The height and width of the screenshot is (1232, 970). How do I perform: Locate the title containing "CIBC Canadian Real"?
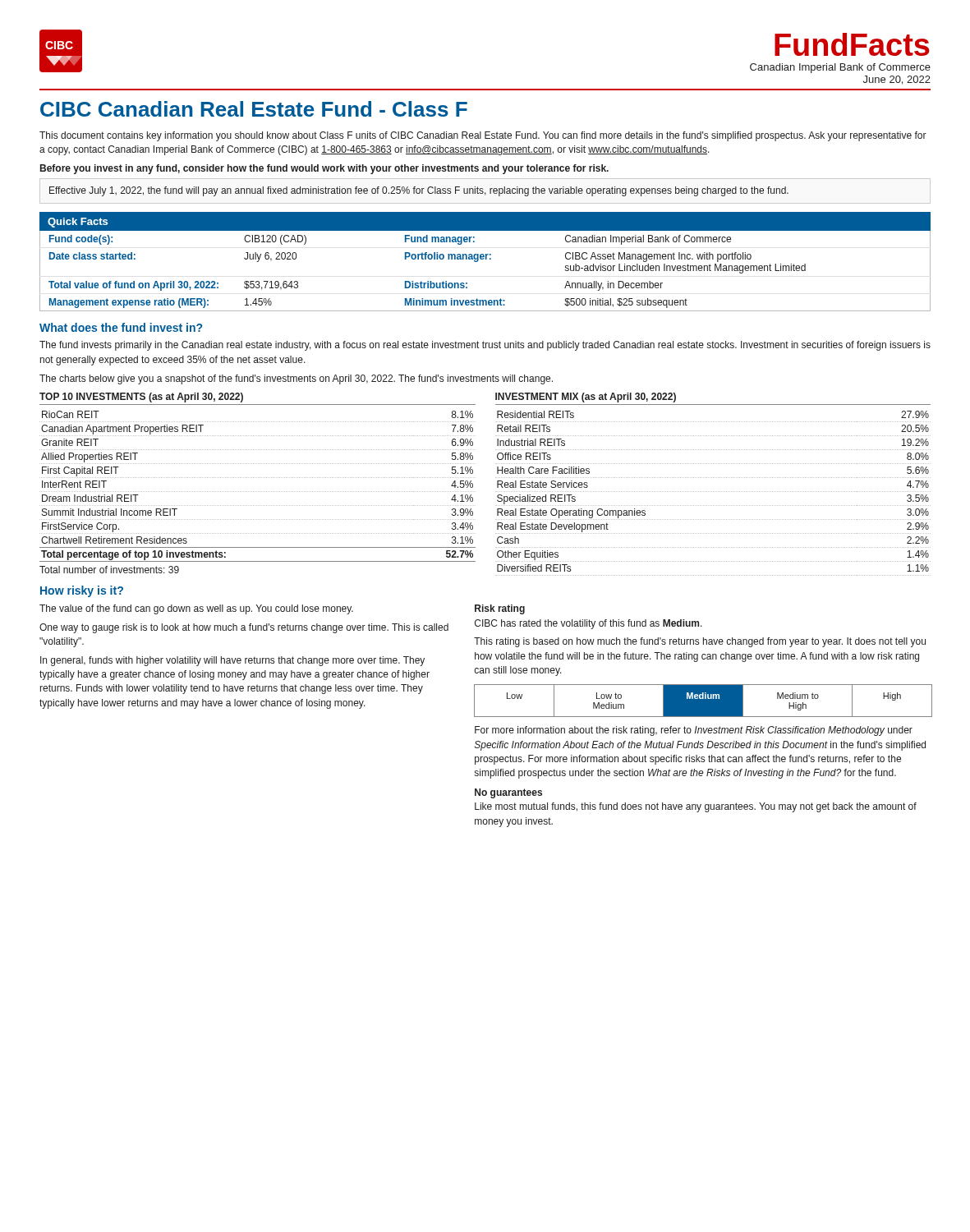click(x=254, y=109)
